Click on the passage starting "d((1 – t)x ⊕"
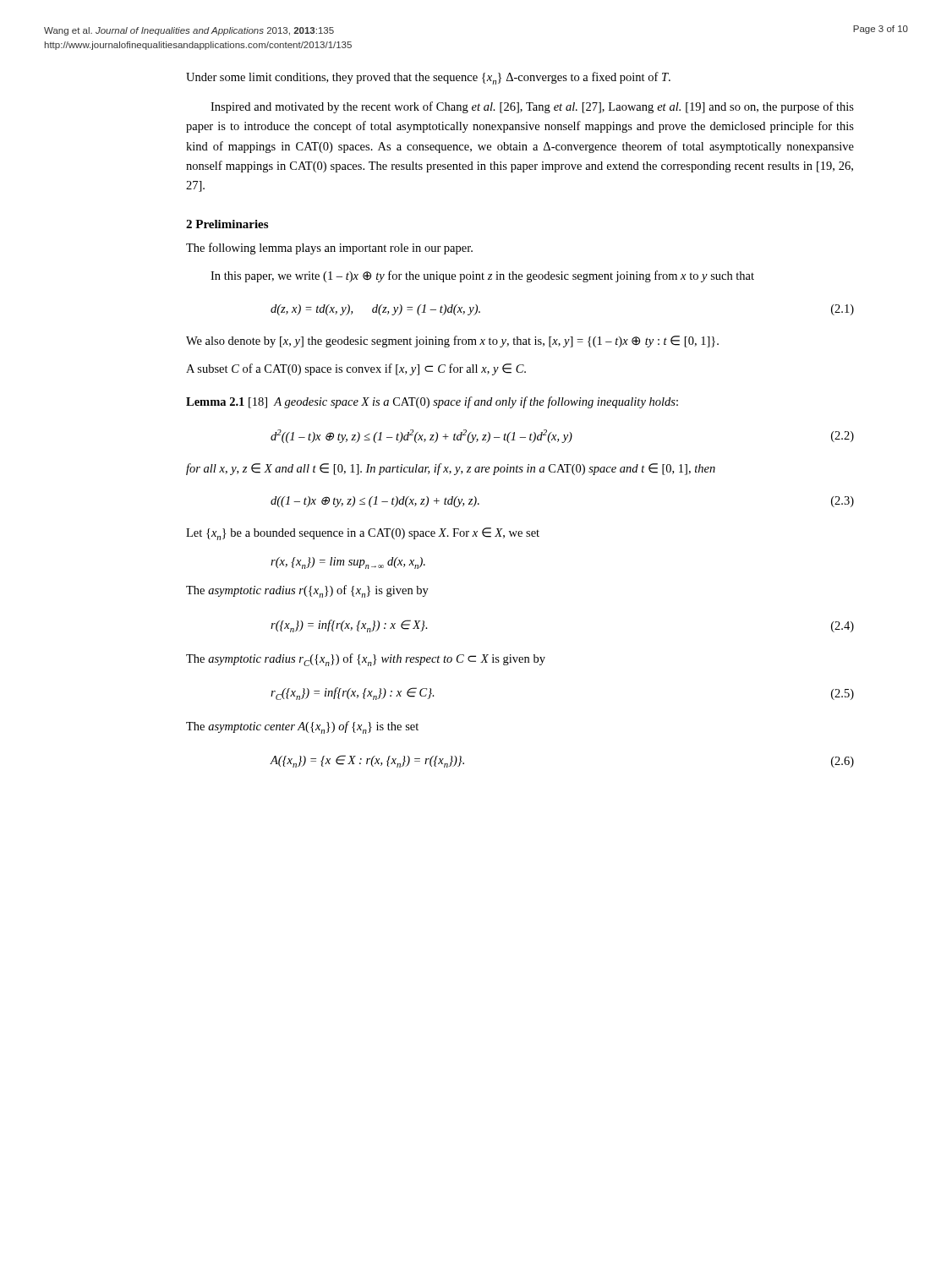952x1268 pixels. [x=375, y=502]
